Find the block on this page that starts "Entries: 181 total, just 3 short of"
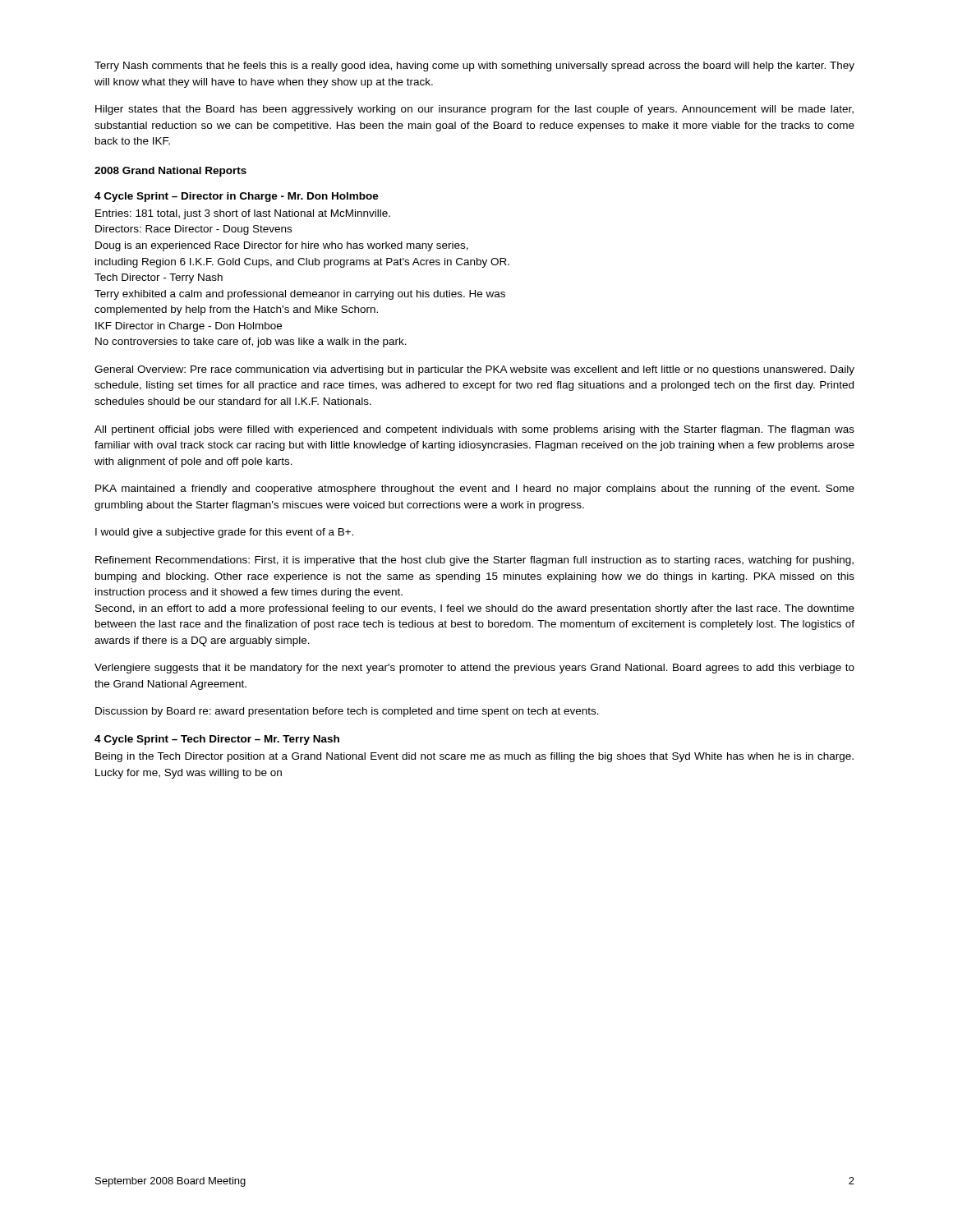The image size is (953, 1232). [x=243, y=214]
